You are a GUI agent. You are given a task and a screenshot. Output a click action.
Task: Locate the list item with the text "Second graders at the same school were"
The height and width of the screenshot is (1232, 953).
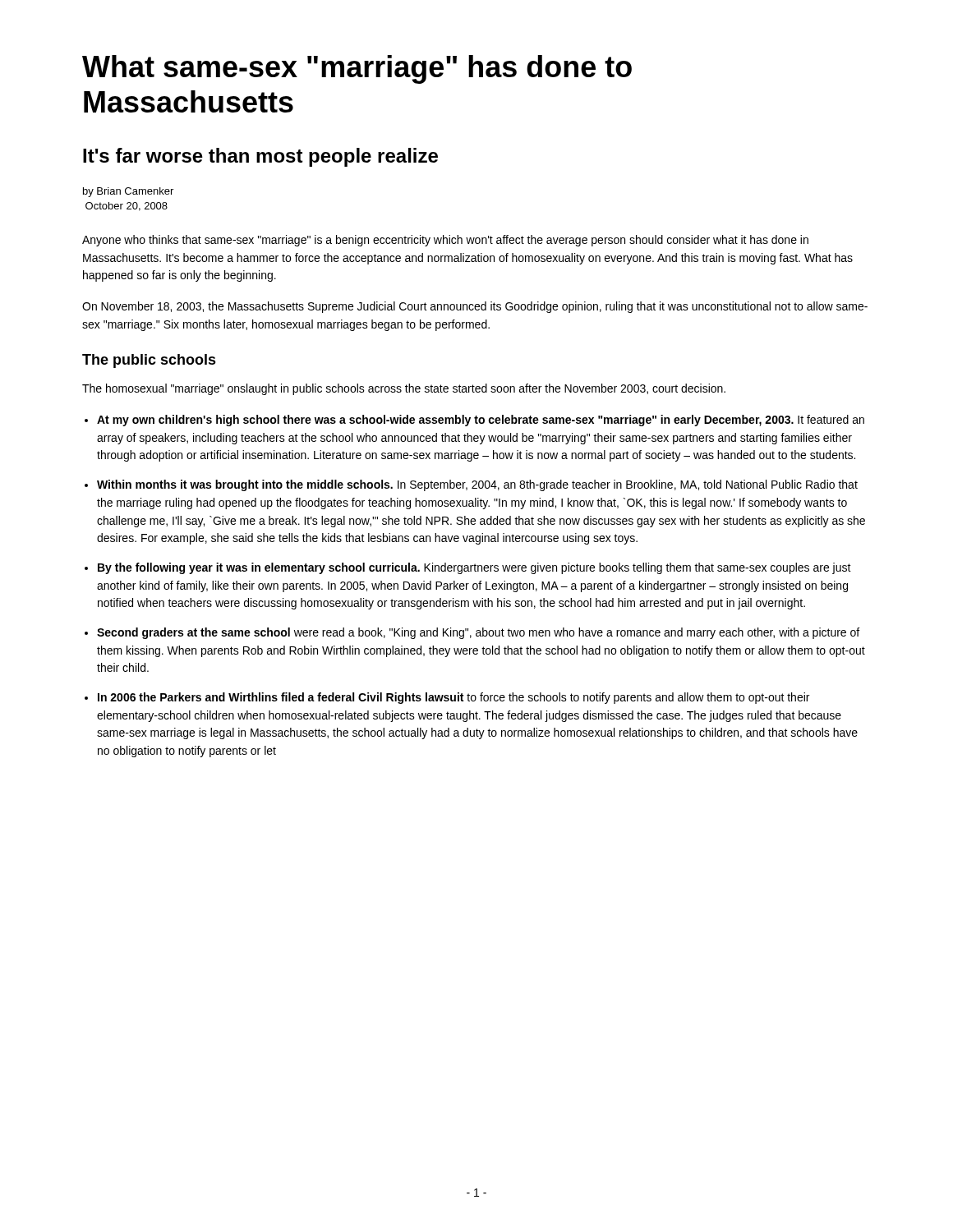[x=484, y=651]
